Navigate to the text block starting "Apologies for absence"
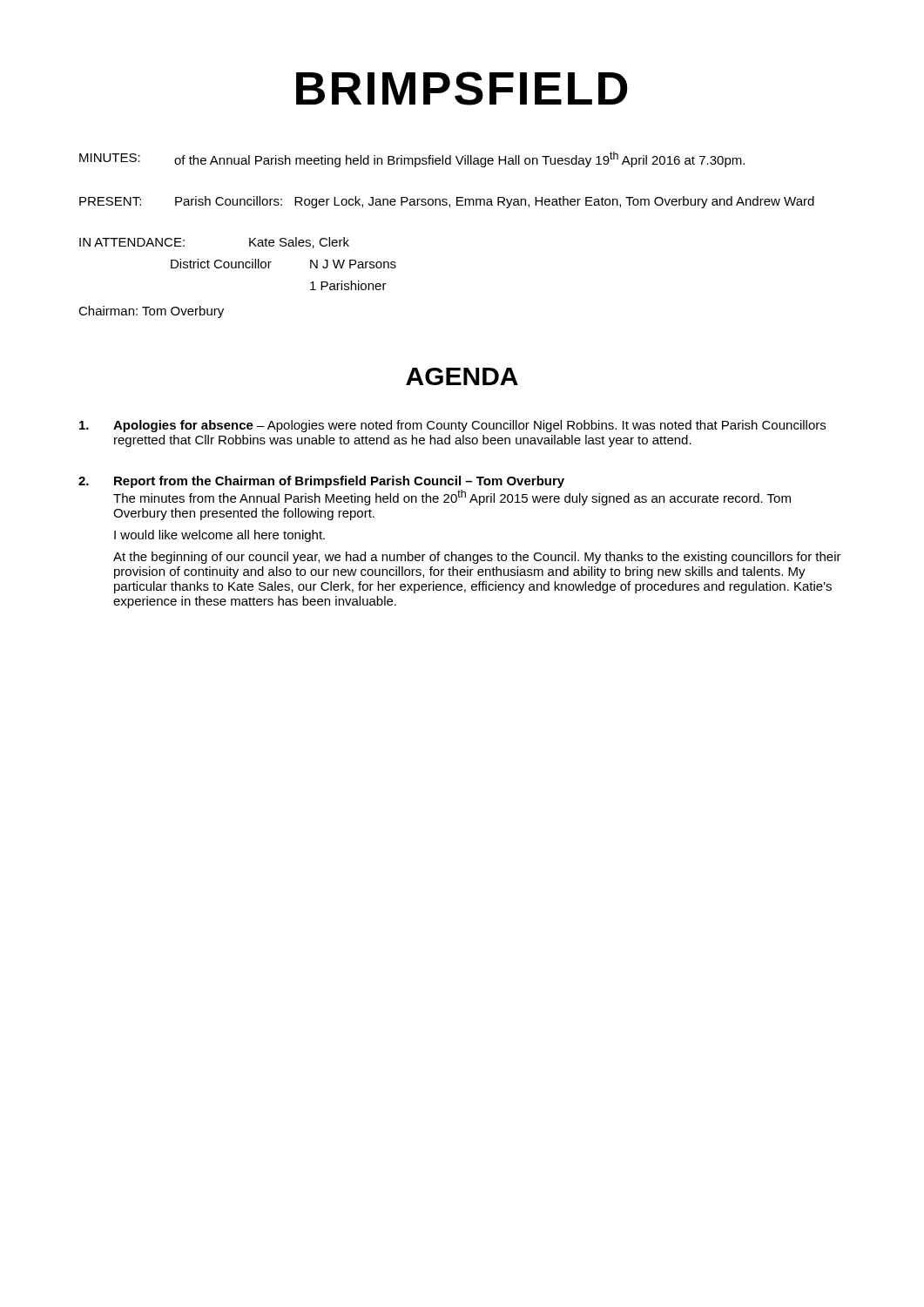Viewport: 924px width, 1307px height. [x=462, y=436]
